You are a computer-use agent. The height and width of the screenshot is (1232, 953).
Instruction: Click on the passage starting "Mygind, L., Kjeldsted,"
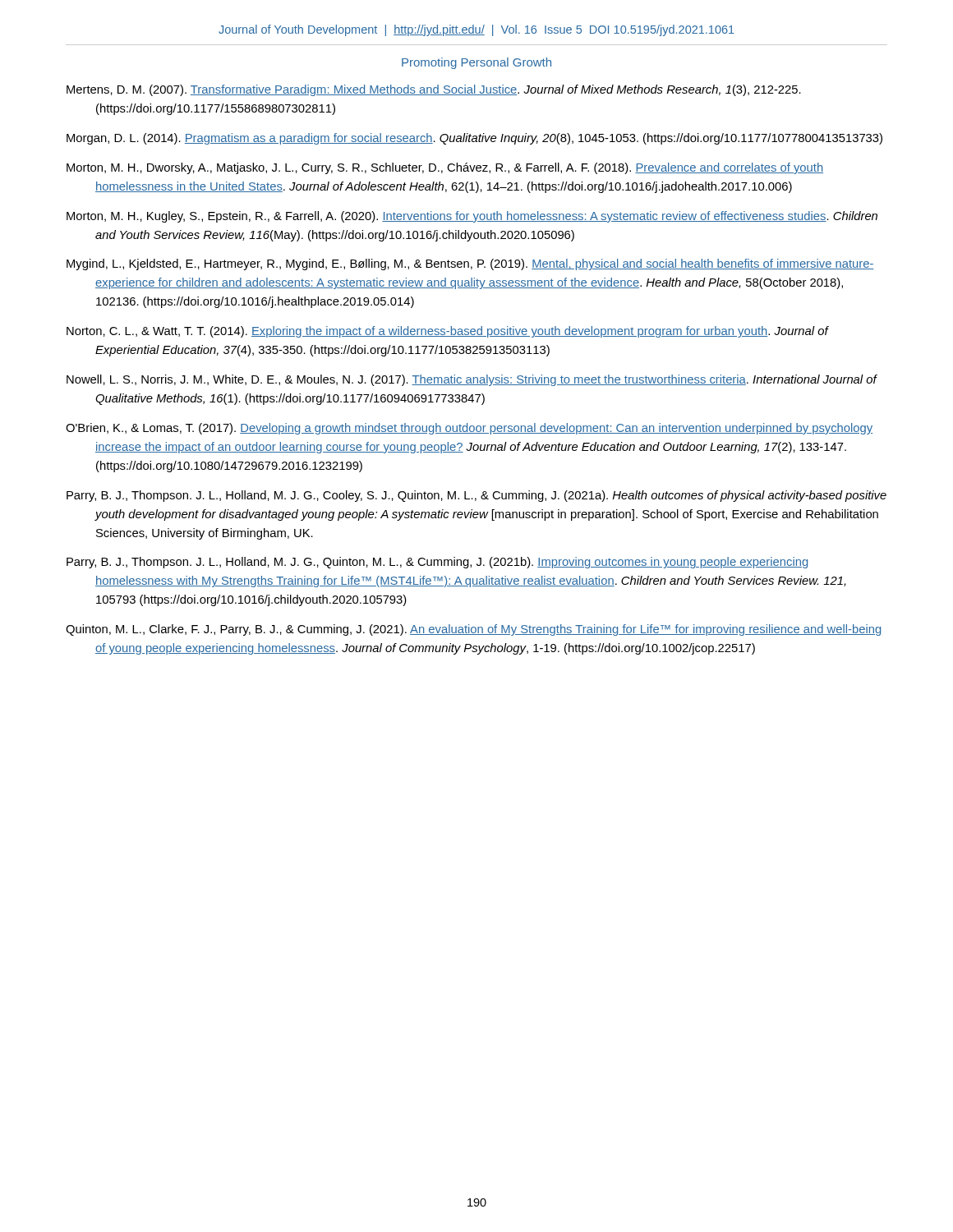tap(470, 283)
